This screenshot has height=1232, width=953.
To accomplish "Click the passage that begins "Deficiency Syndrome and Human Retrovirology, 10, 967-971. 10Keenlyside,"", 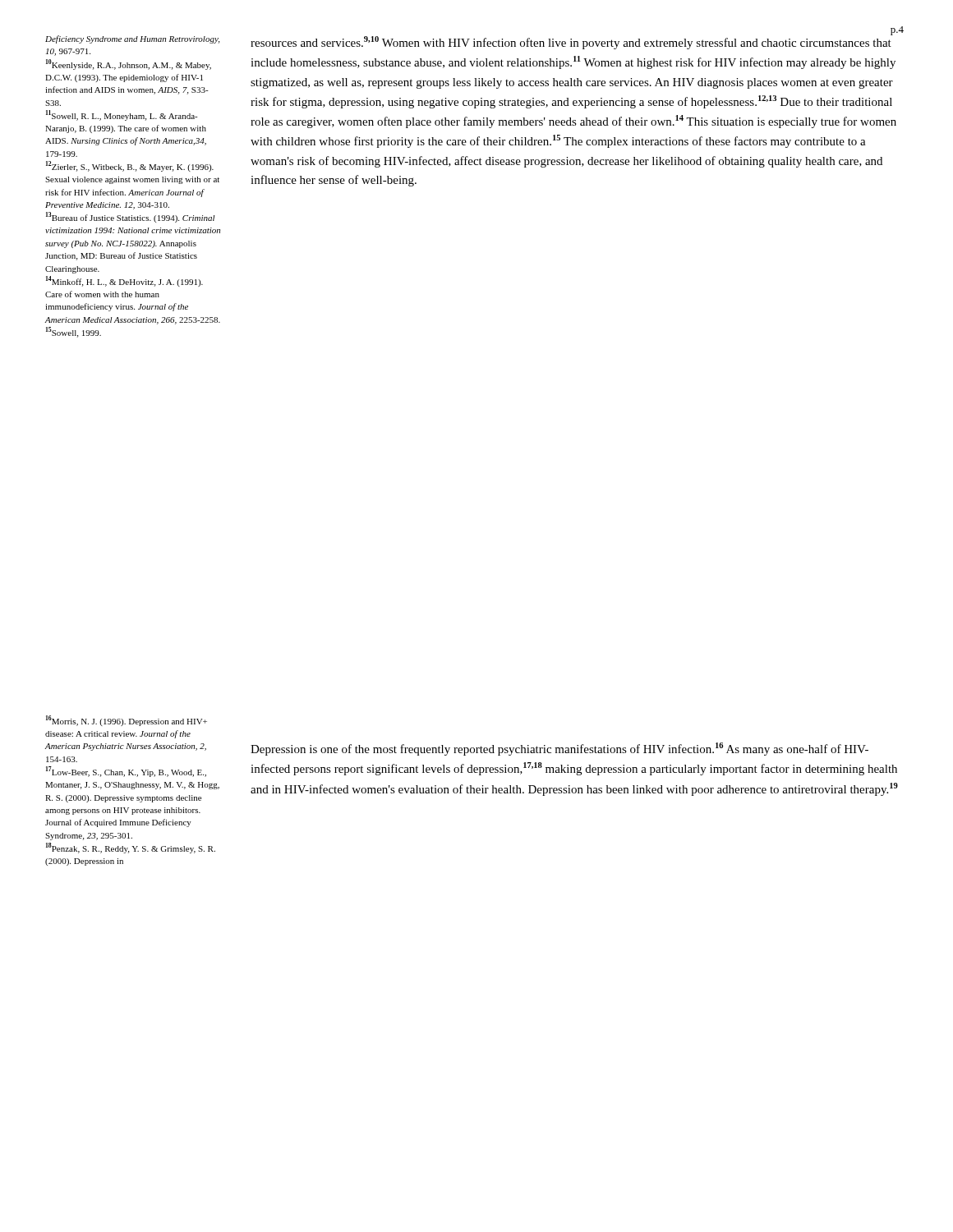I will (133, 186).
